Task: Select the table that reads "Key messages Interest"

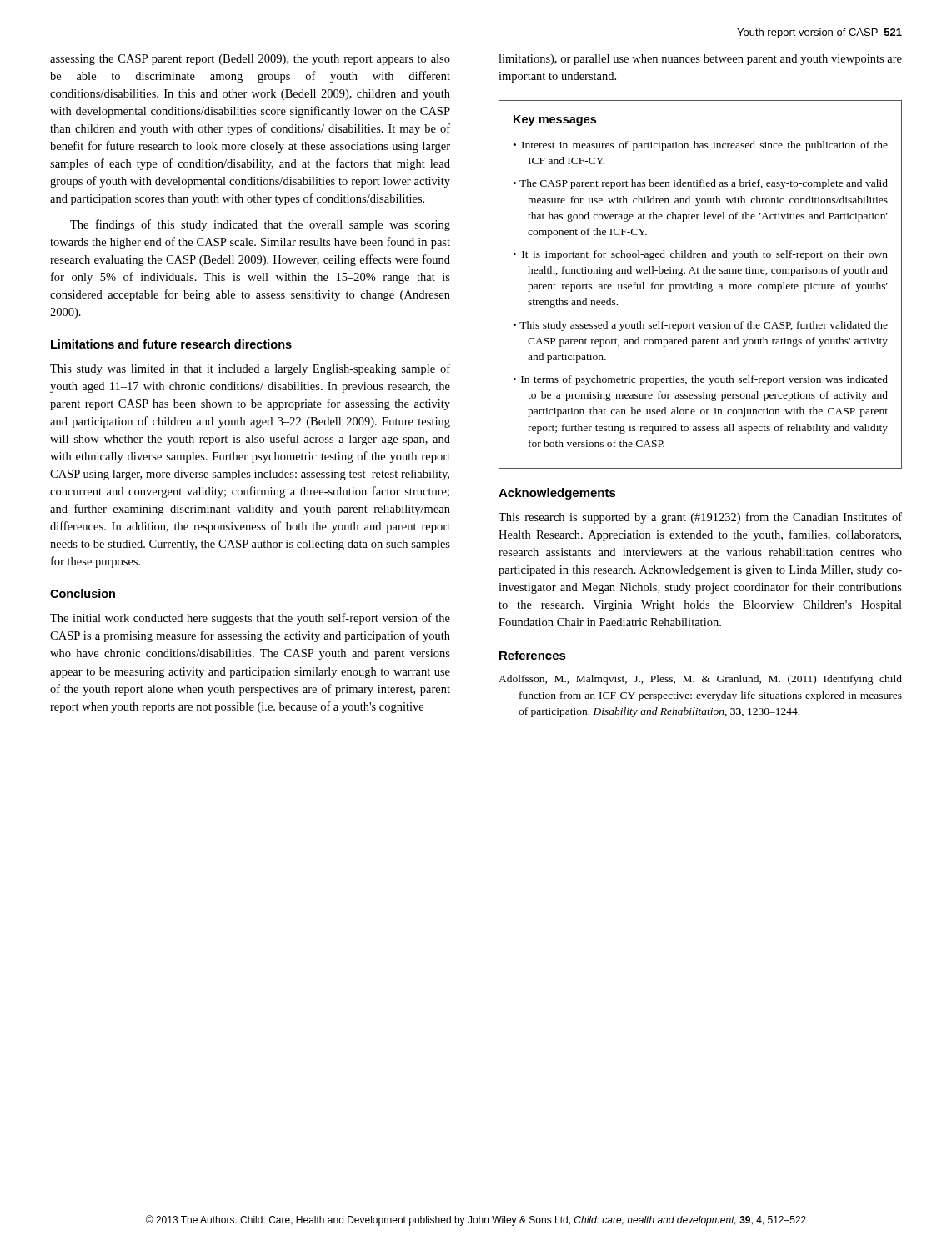Action: point(700,284)
